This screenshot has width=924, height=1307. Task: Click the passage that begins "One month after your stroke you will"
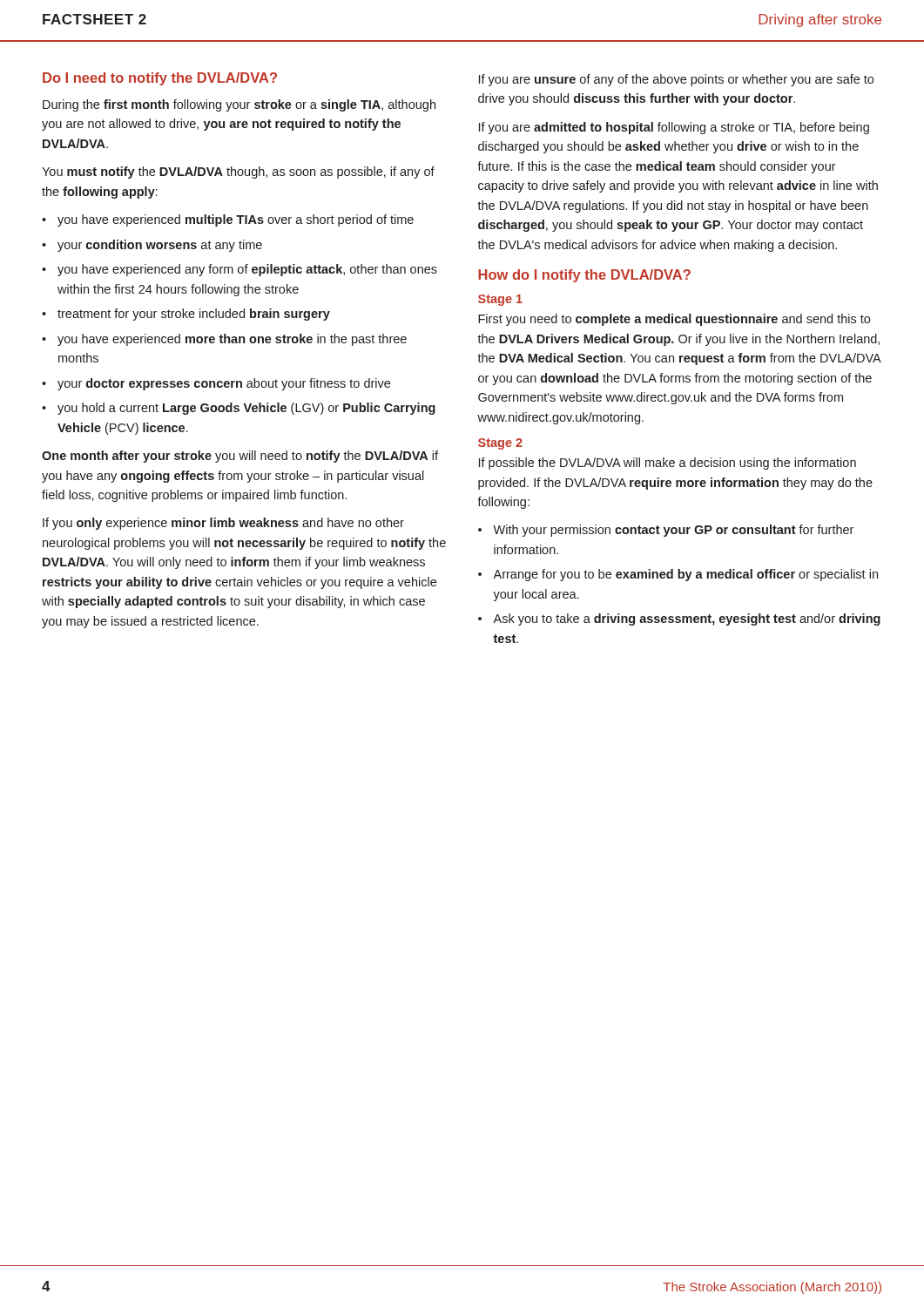[240, 475]
